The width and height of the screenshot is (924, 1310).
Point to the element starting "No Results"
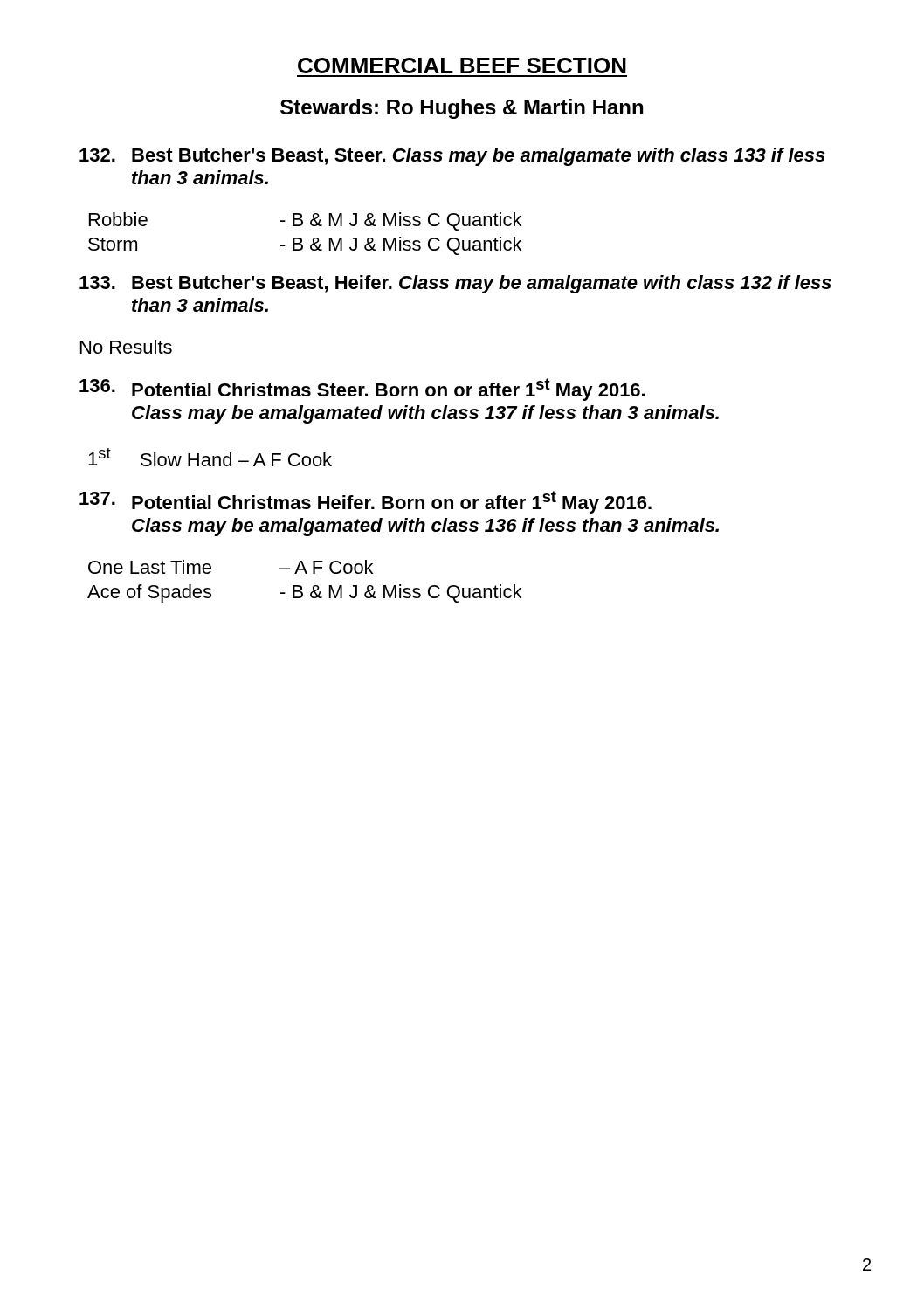coord(126,347)
